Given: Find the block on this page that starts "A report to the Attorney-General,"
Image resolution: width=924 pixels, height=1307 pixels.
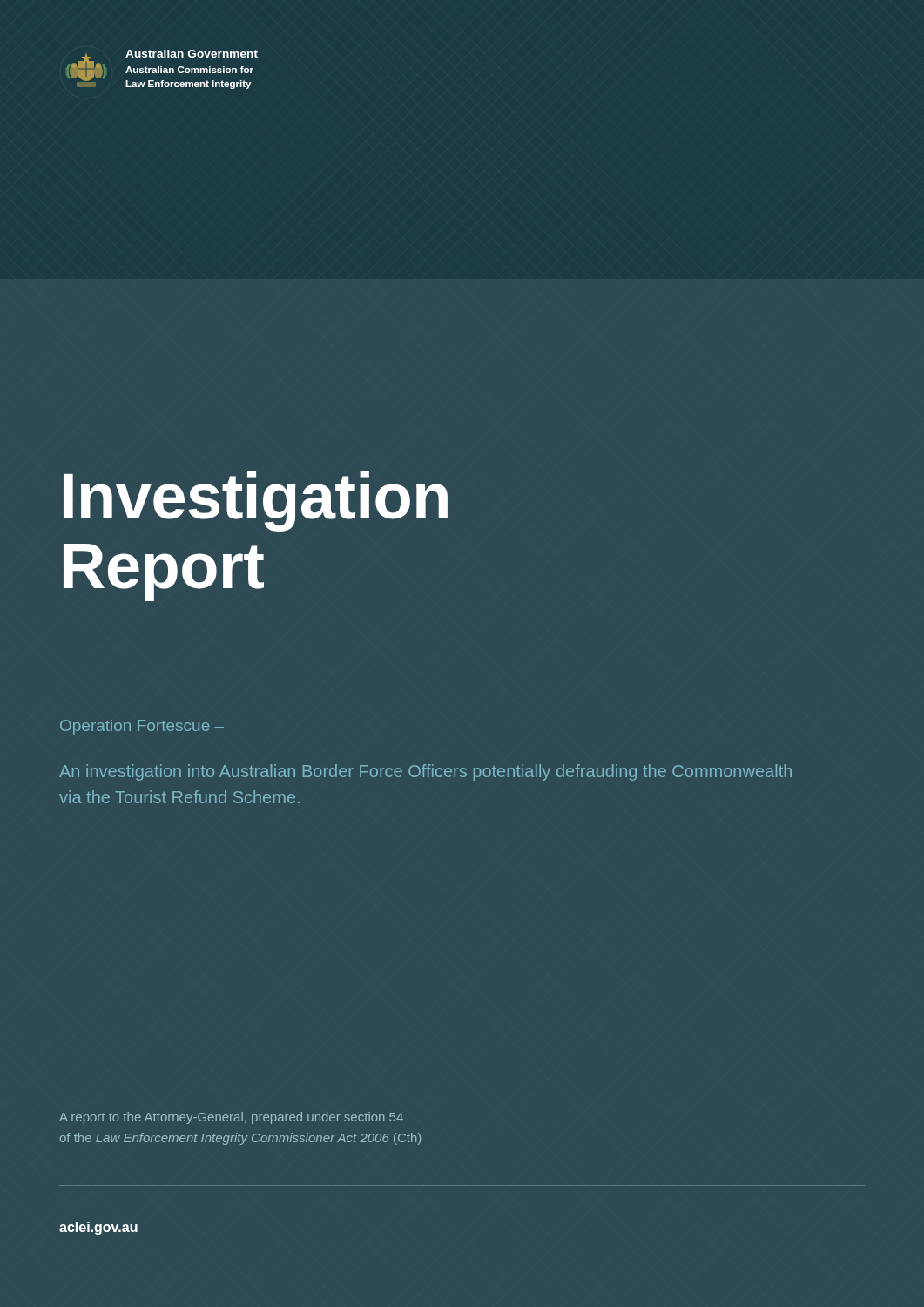Looking at the screenshot, I should click(241, 1127).
